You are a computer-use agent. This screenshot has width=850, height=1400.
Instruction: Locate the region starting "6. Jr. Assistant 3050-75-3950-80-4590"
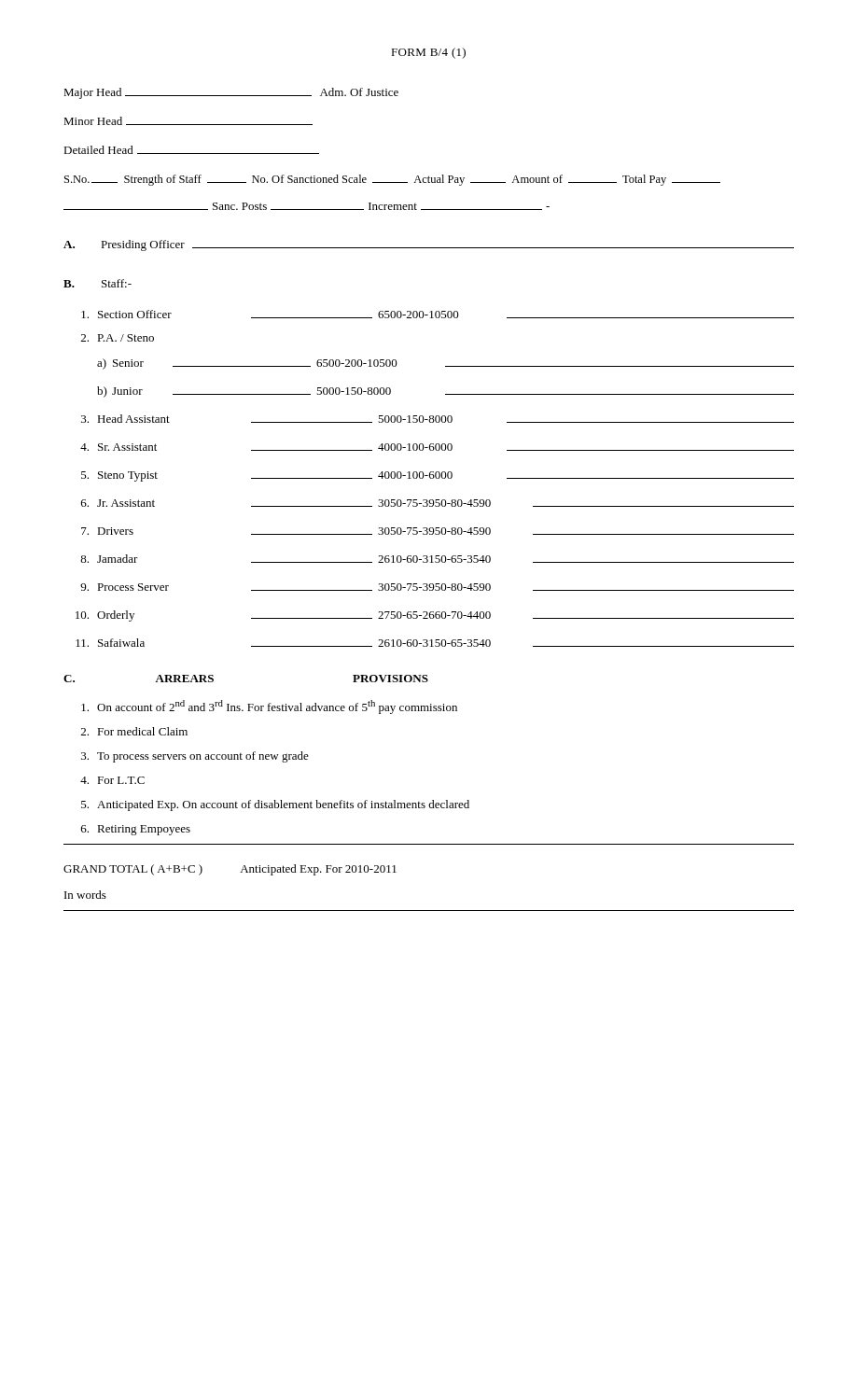(429, 501)
